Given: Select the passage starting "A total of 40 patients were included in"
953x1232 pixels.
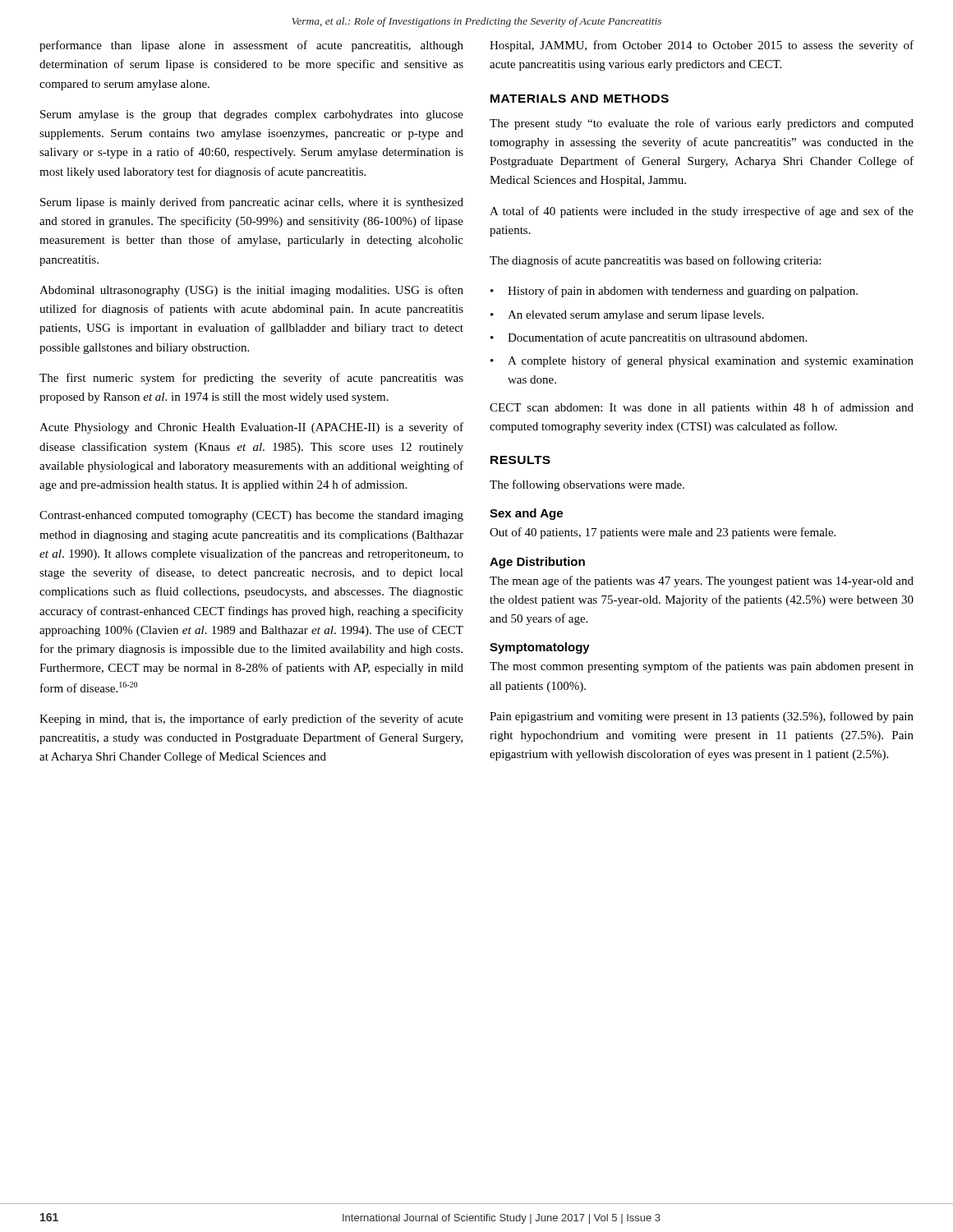Looking at the screenshot, I should [702, 220].
